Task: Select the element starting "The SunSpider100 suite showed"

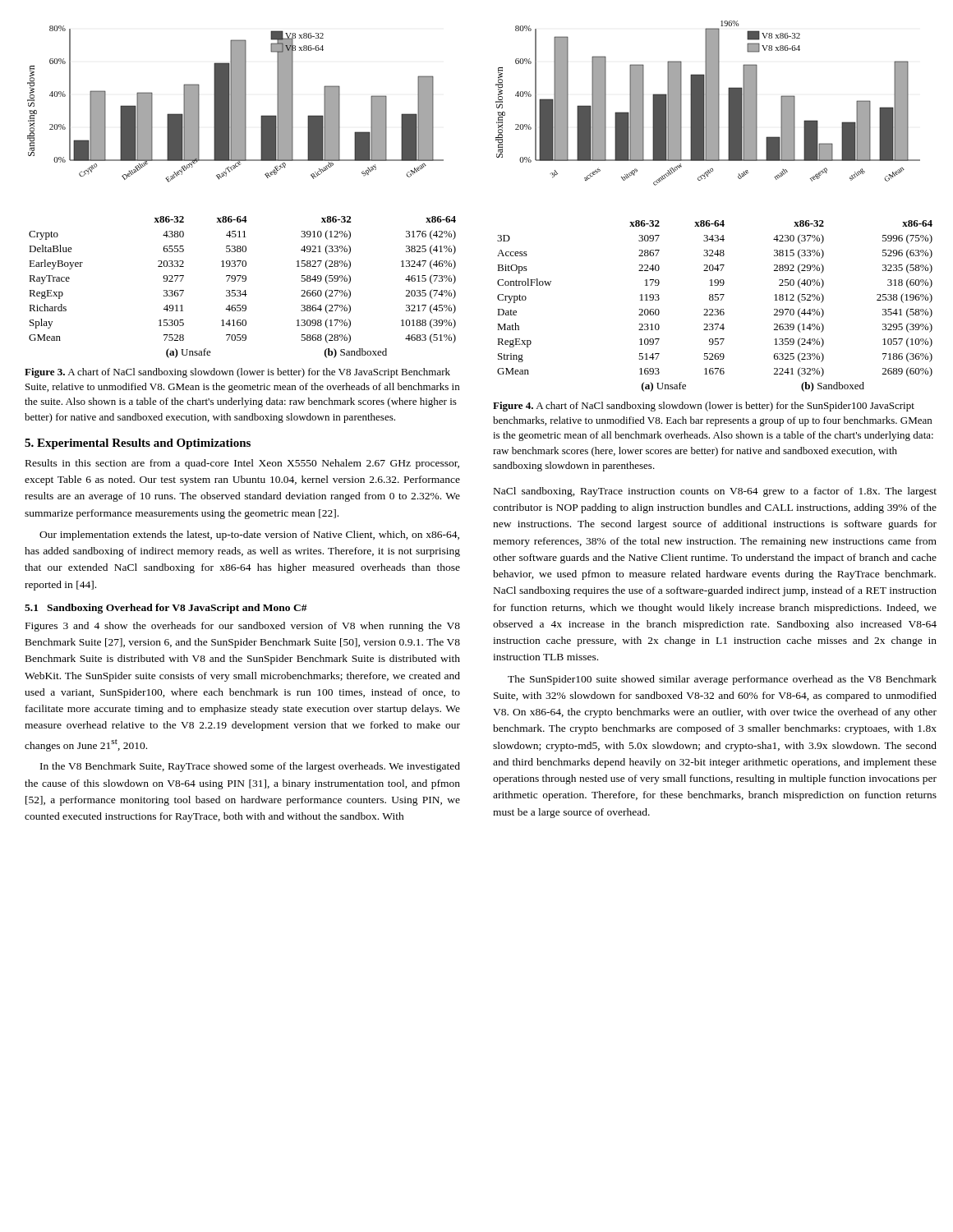Action: [x=715, y=745]
